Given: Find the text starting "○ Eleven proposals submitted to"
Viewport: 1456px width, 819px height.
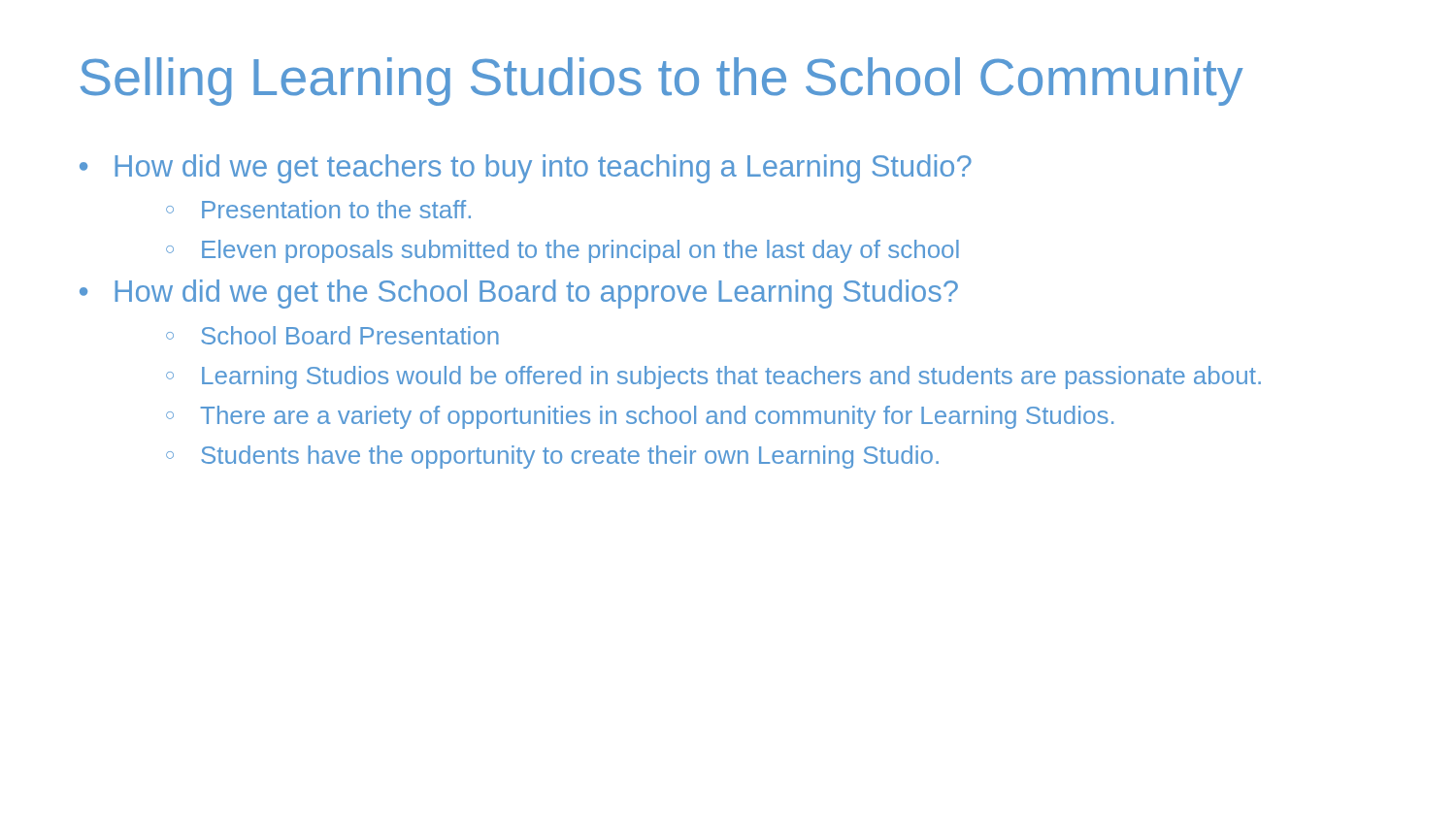Looking at the screenshot, I should tap(772, 250).
